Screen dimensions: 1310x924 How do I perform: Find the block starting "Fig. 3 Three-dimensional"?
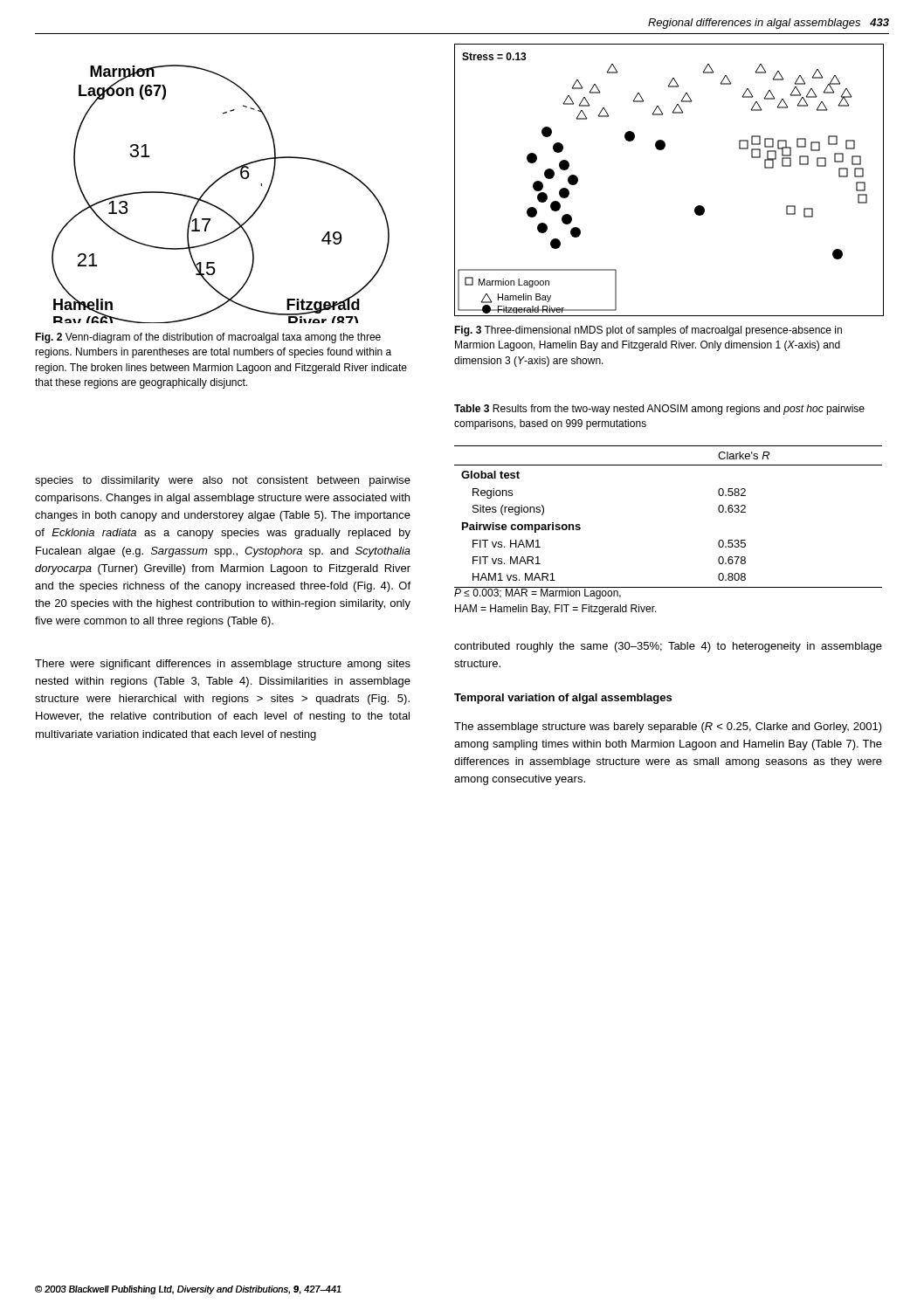coord(648,345)
